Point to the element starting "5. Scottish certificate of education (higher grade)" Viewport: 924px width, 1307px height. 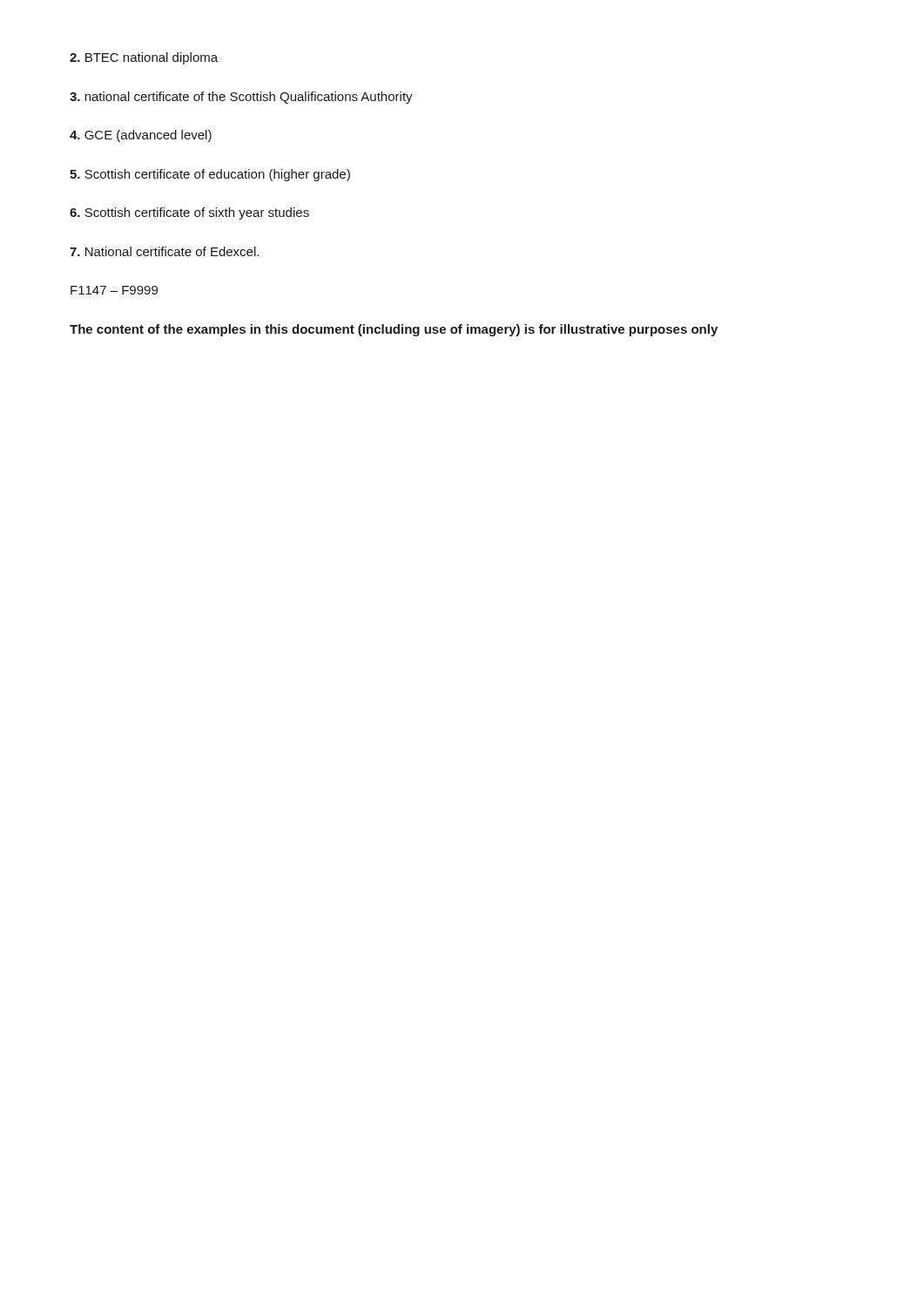click(210, 173)
